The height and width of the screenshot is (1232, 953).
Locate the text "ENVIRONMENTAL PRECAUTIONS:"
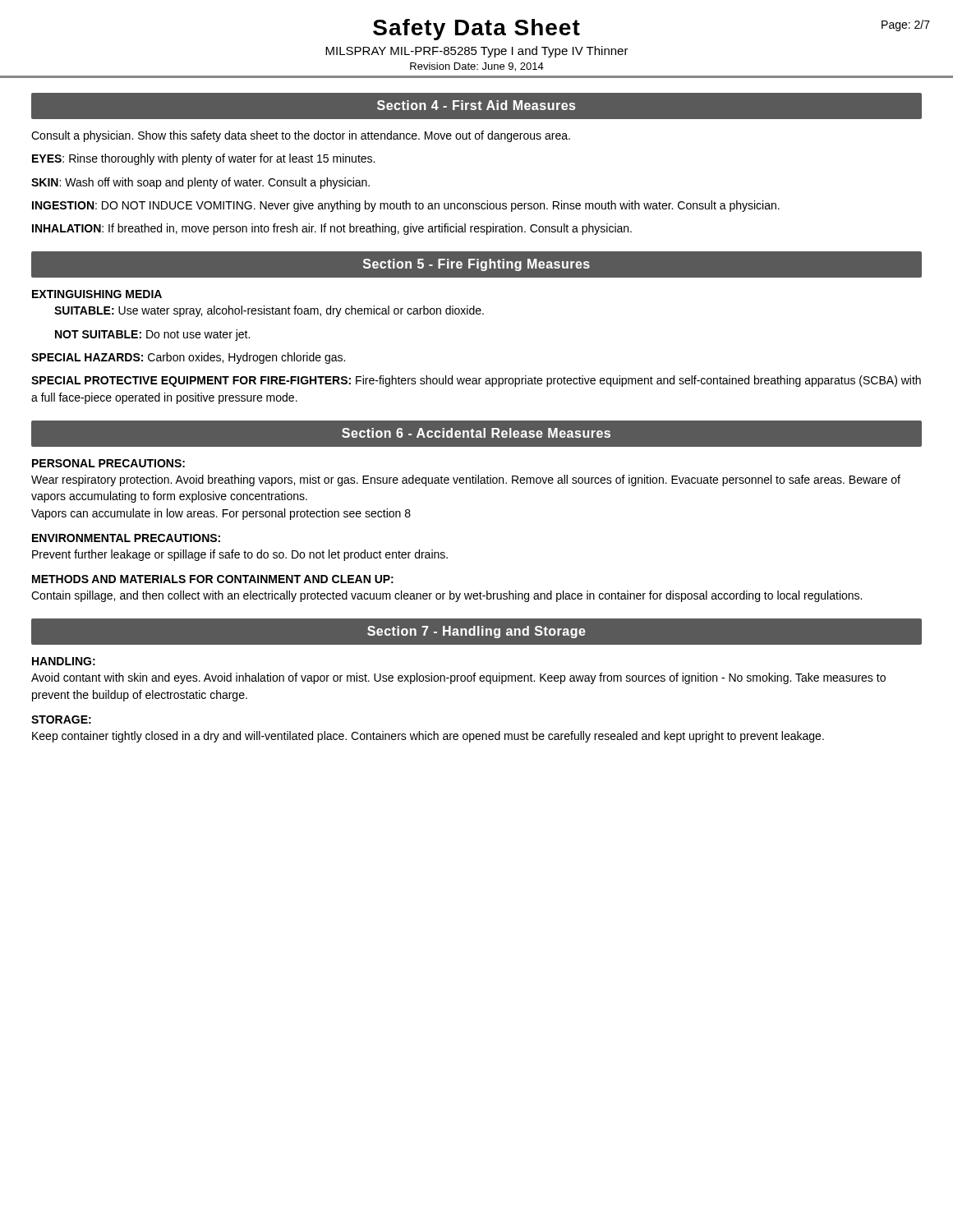(x=126, y=538)
